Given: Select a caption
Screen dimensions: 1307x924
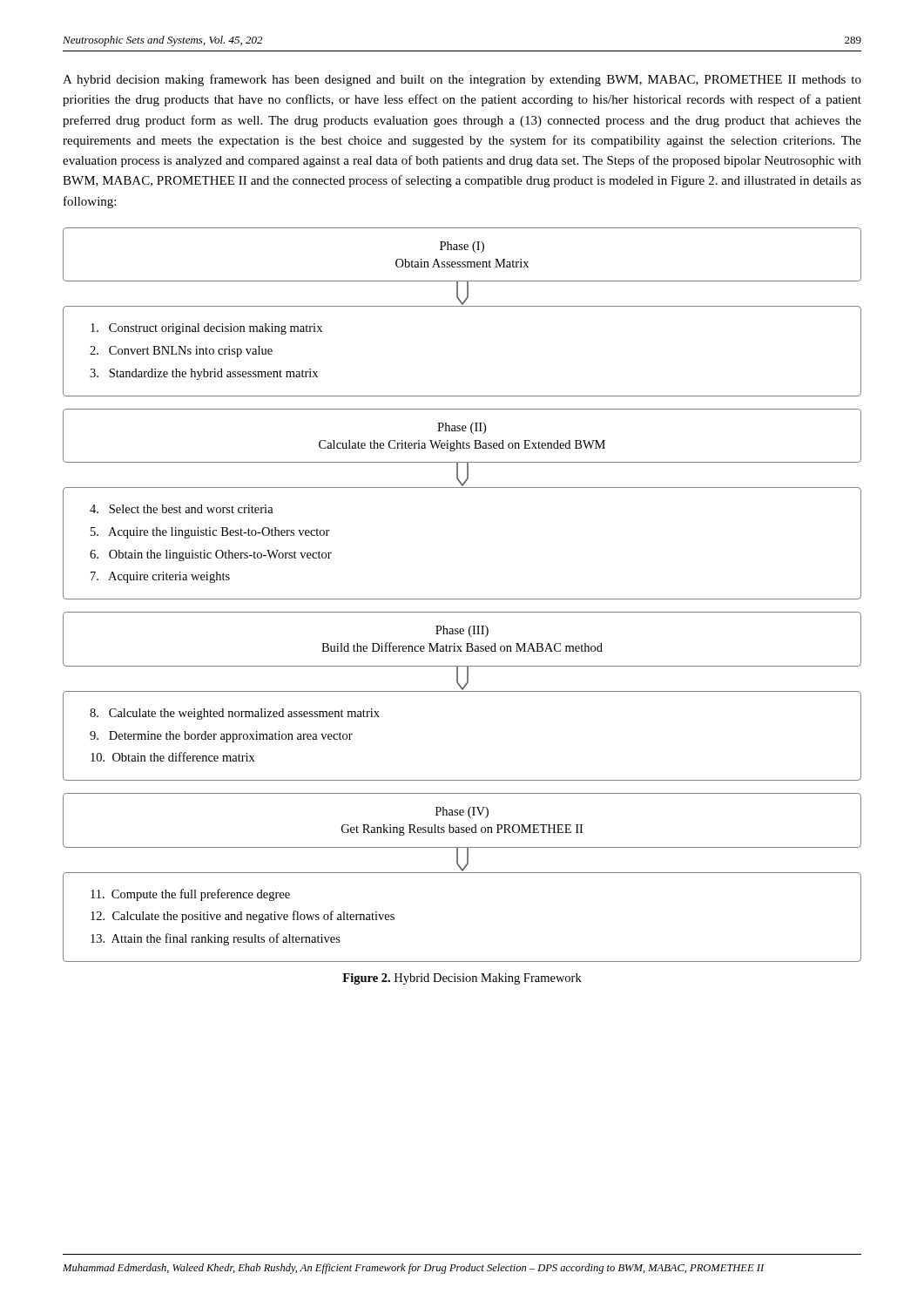Looking at the screenshot, I should 462,978.
